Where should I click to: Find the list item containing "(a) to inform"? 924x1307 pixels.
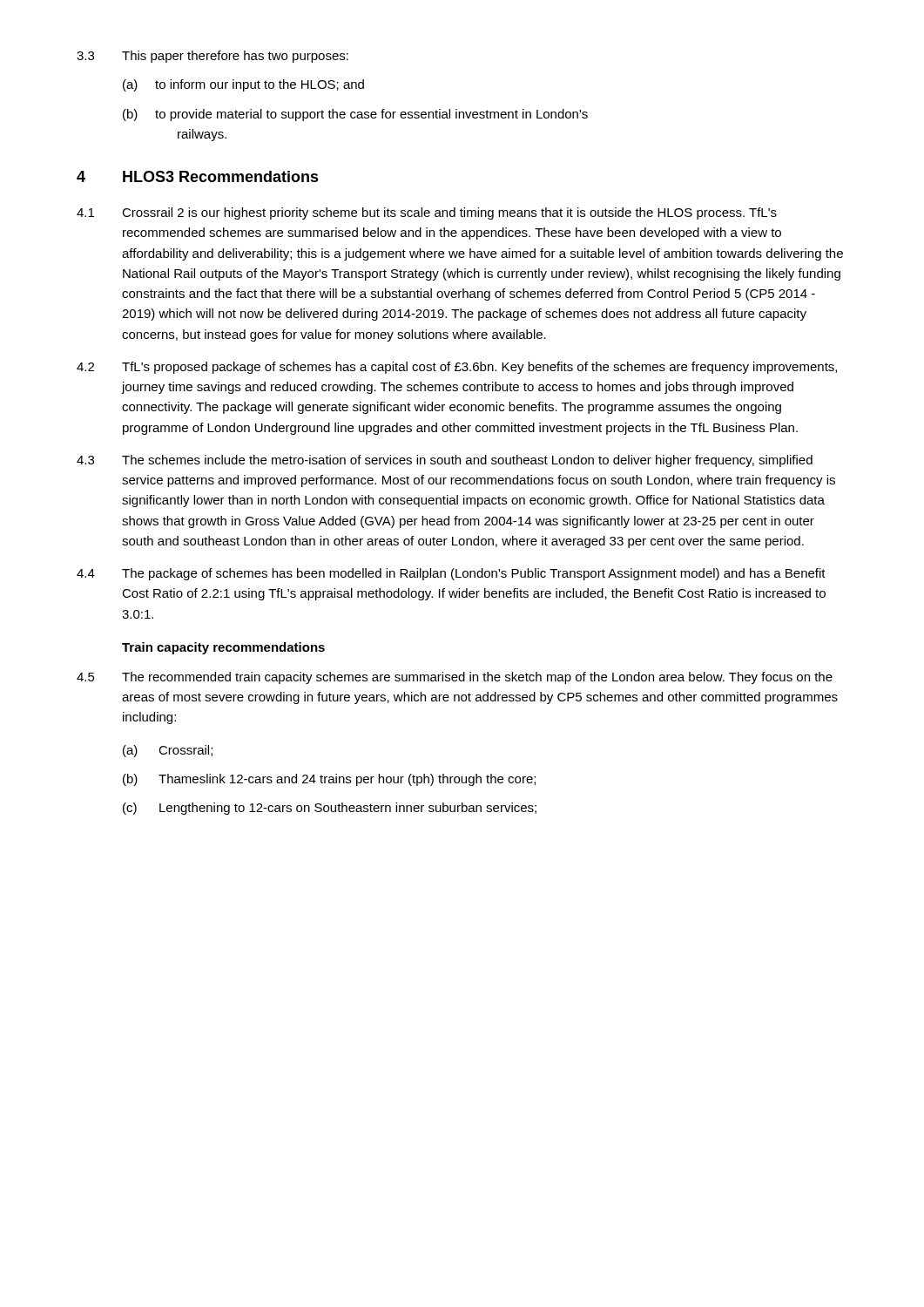tap(243, 84)
